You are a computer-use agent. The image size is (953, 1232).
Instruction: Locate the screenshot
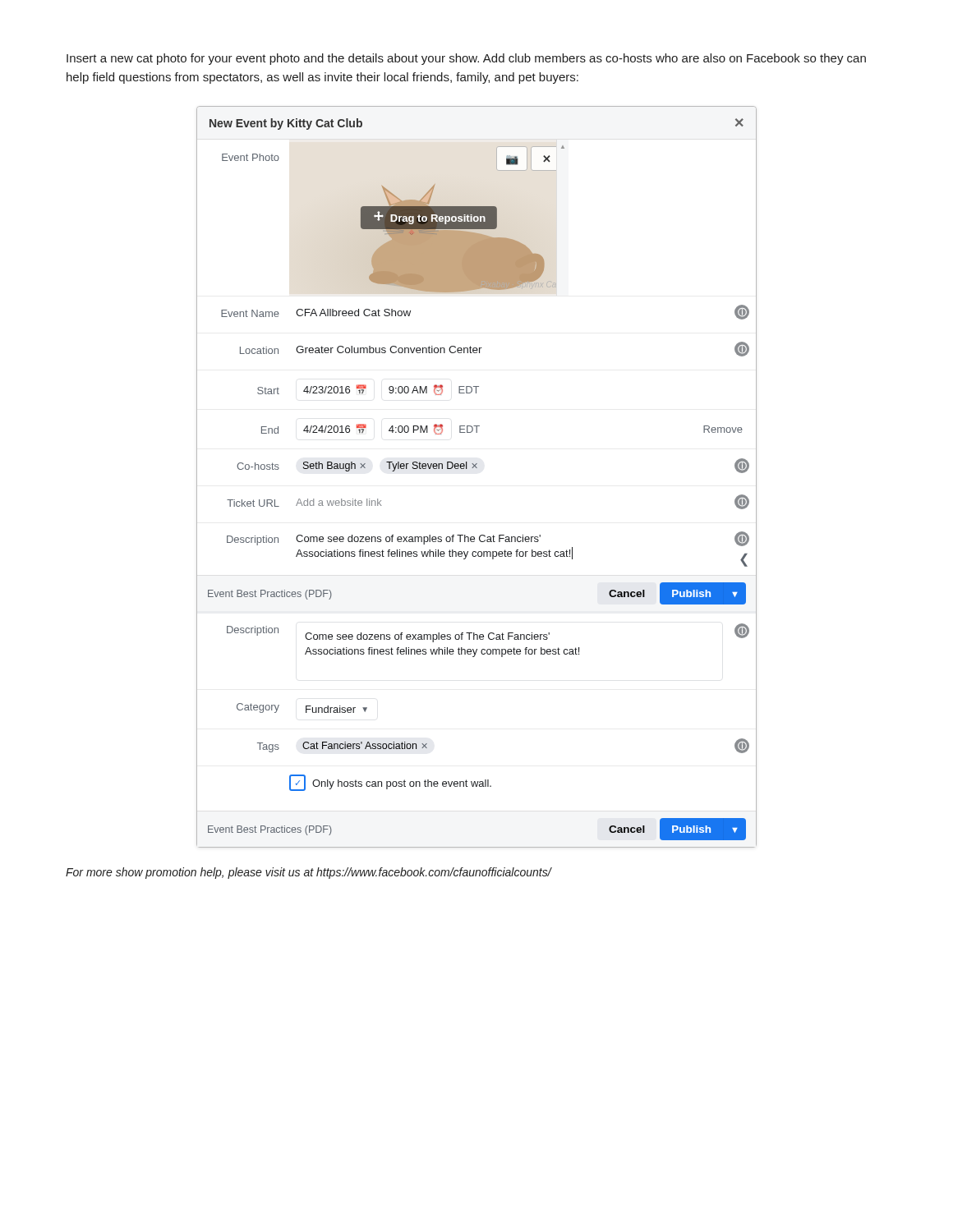coord(476,477)
